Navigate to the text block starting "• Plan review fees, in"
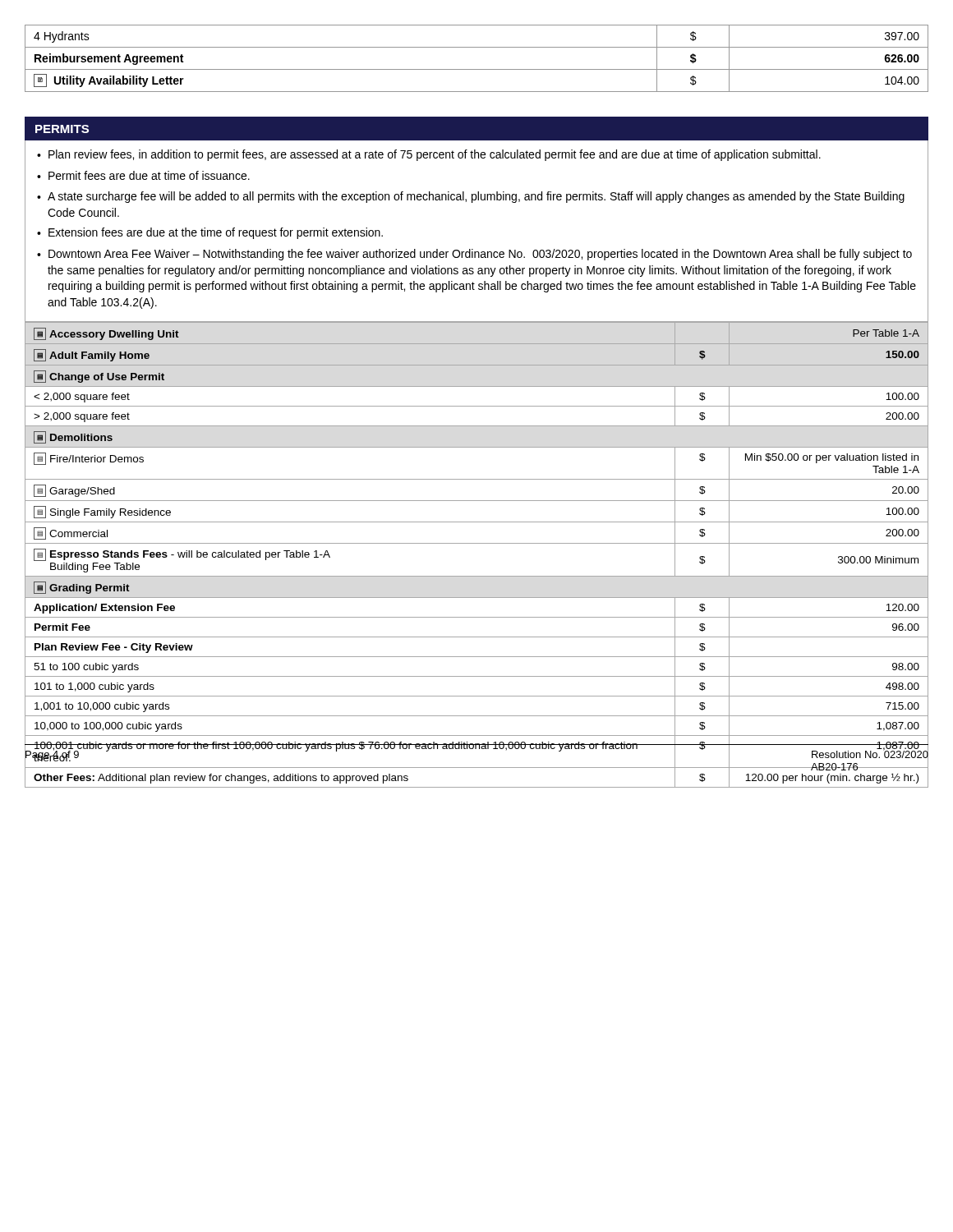 [x=429, y=155]
